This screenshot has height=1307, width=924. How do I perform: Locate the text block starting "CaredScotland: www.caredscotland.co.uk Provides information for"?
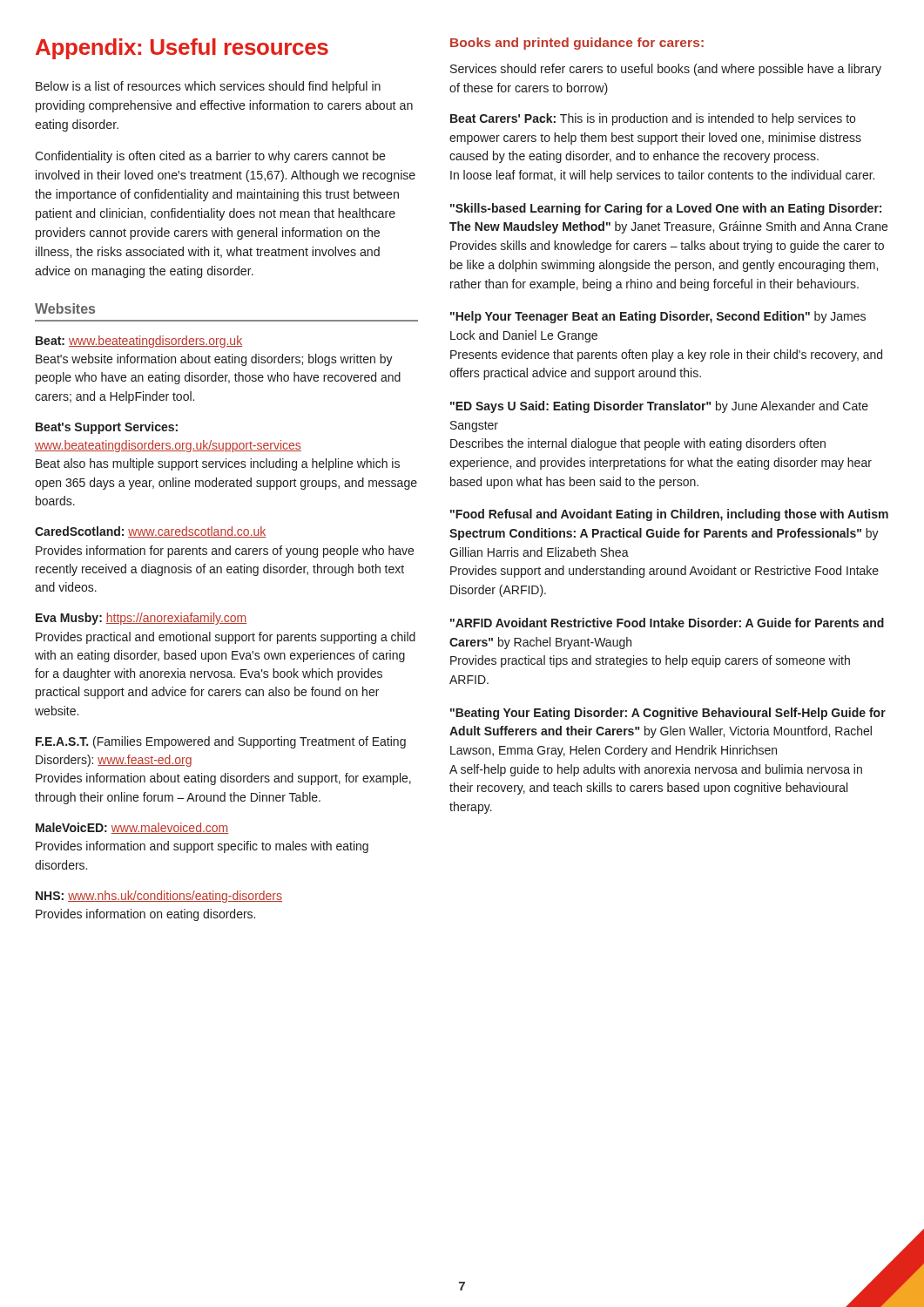225,560
